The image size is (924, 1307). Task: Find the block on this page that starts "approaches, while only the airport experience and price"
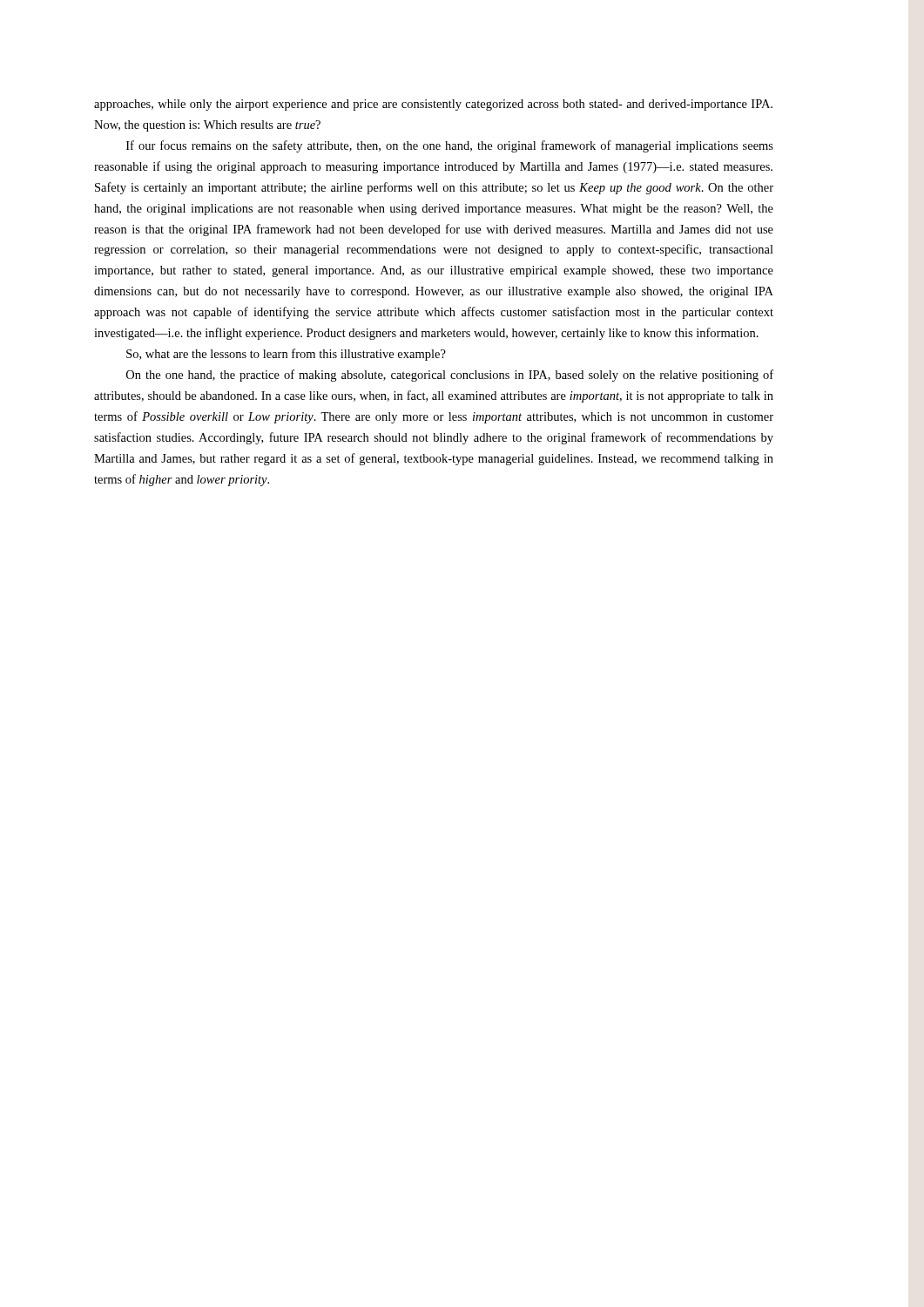pos(434,115)
